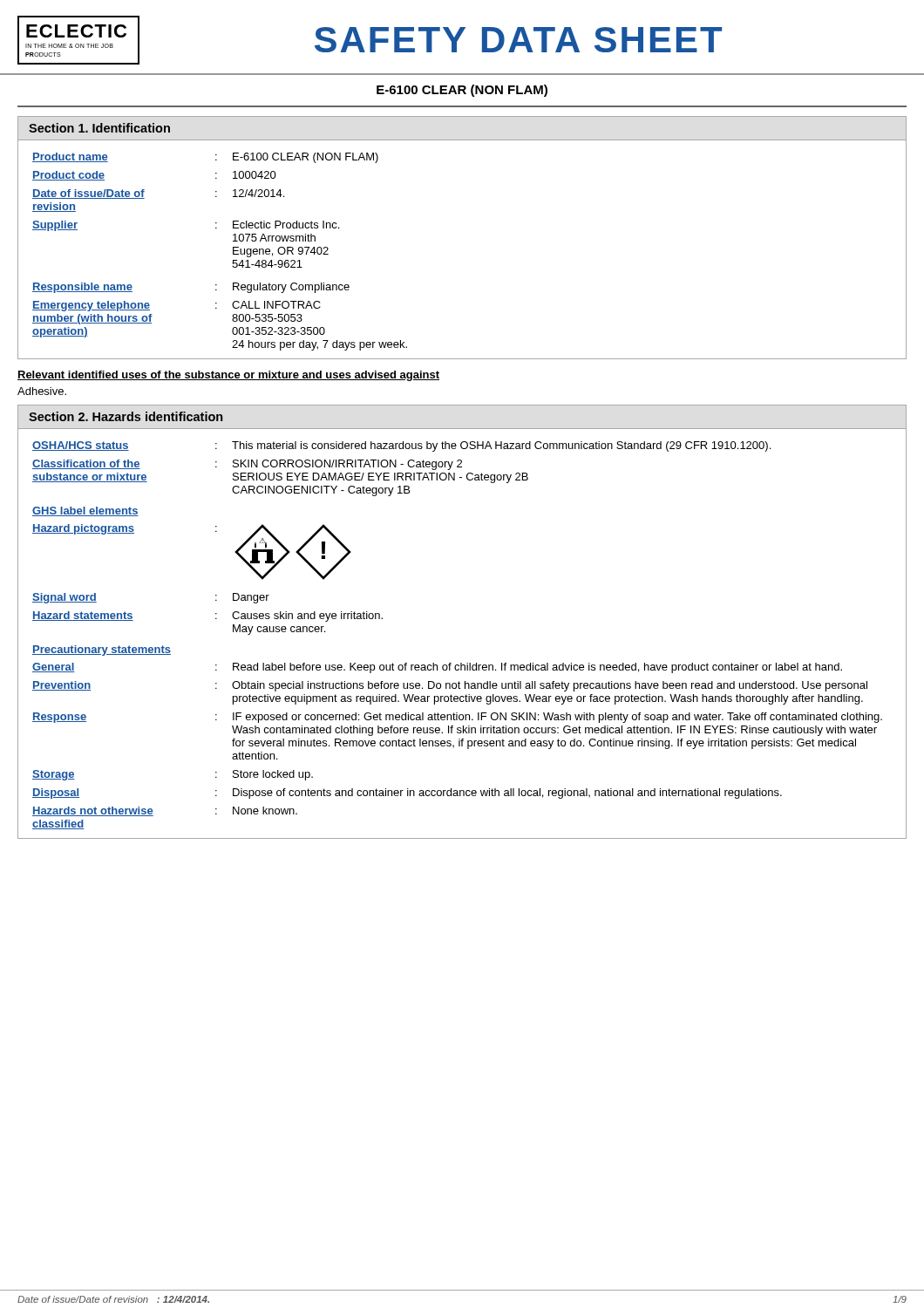Viewport: 924px width, 1308px height.
Task: Find the table that mentions "GHS label elements"
Action: 462,634
